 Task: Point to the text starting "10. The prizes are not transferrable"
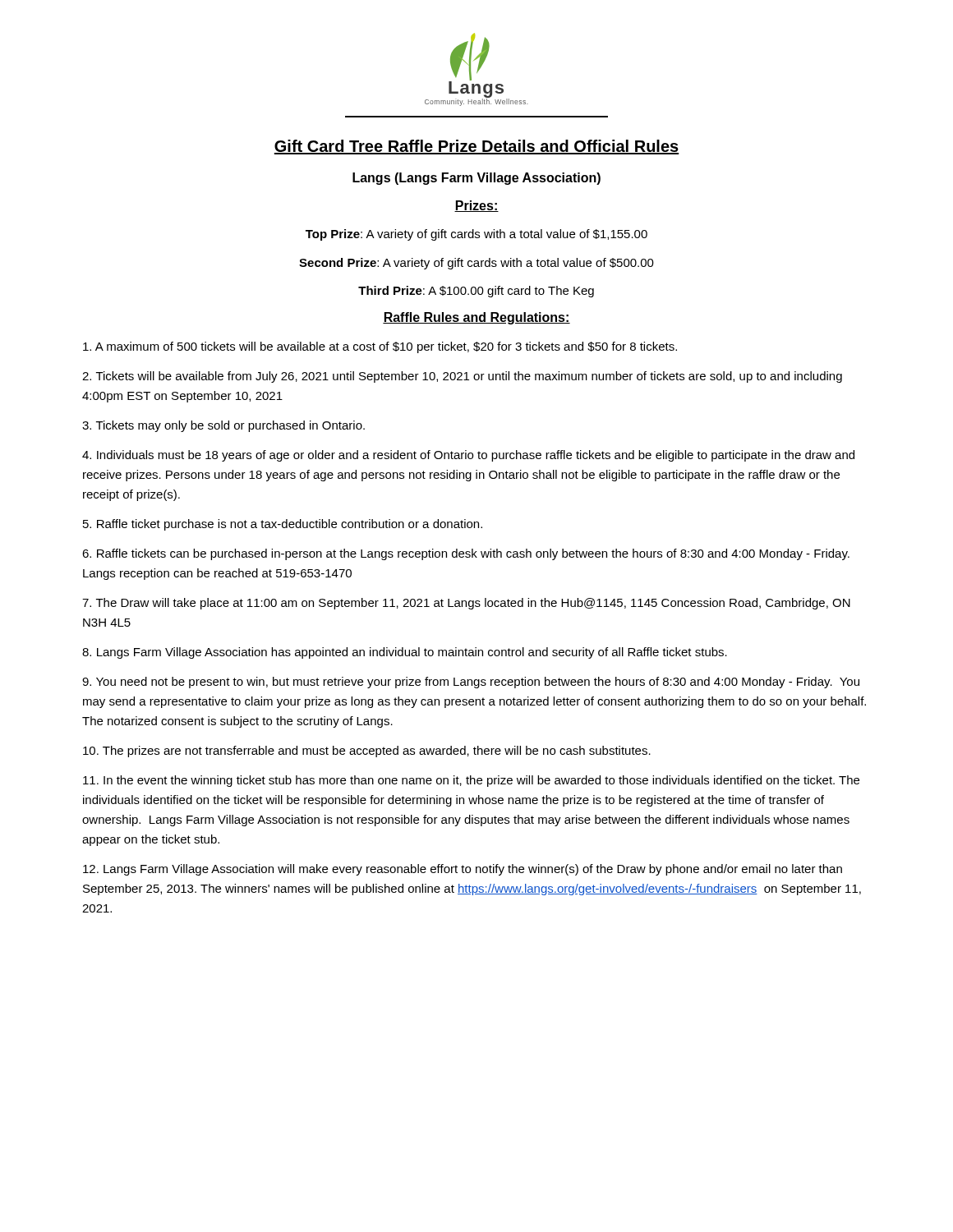coord(367,750)
